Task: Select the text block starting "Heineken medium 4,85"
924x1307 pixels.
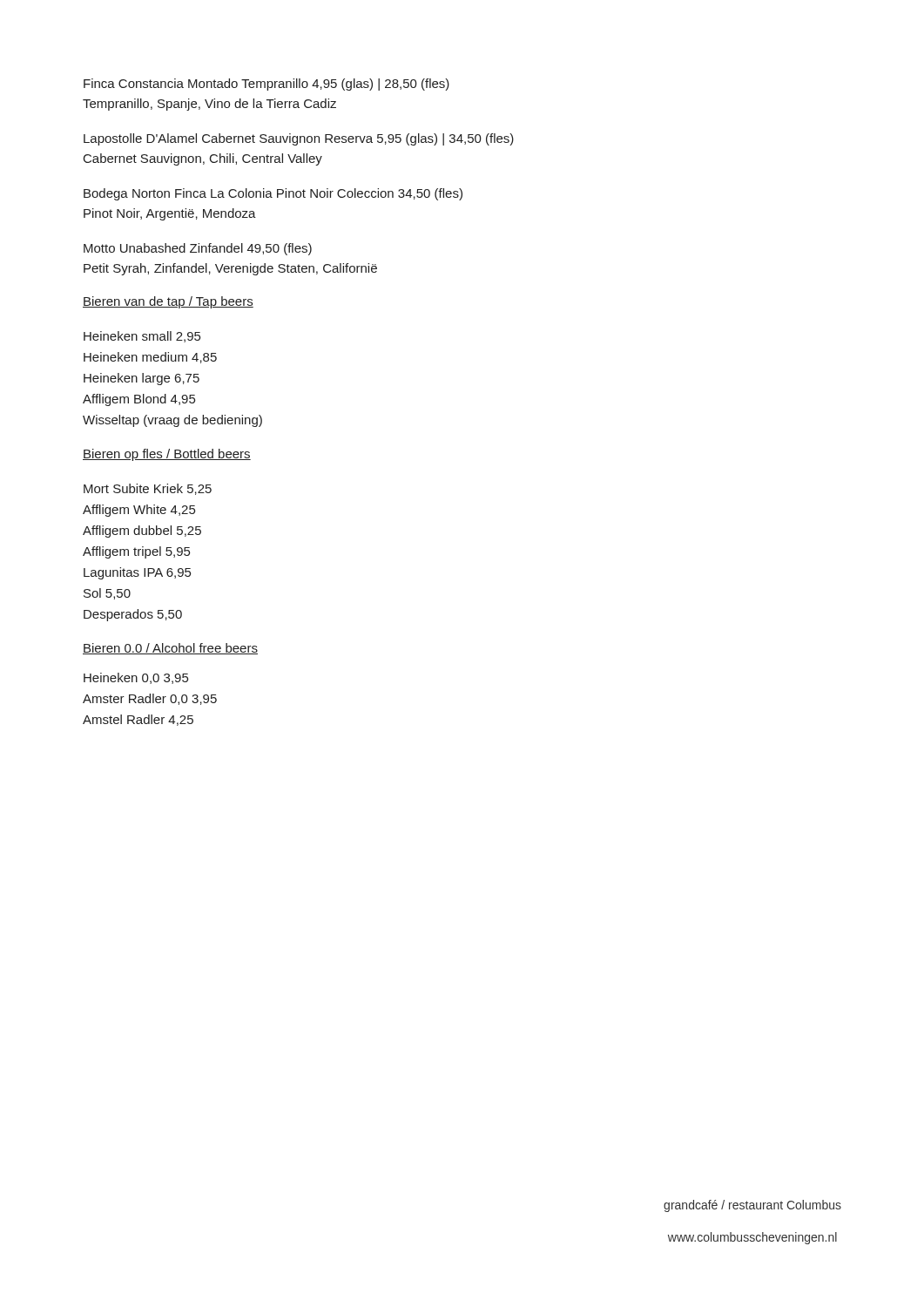Action: pos(150,358)
